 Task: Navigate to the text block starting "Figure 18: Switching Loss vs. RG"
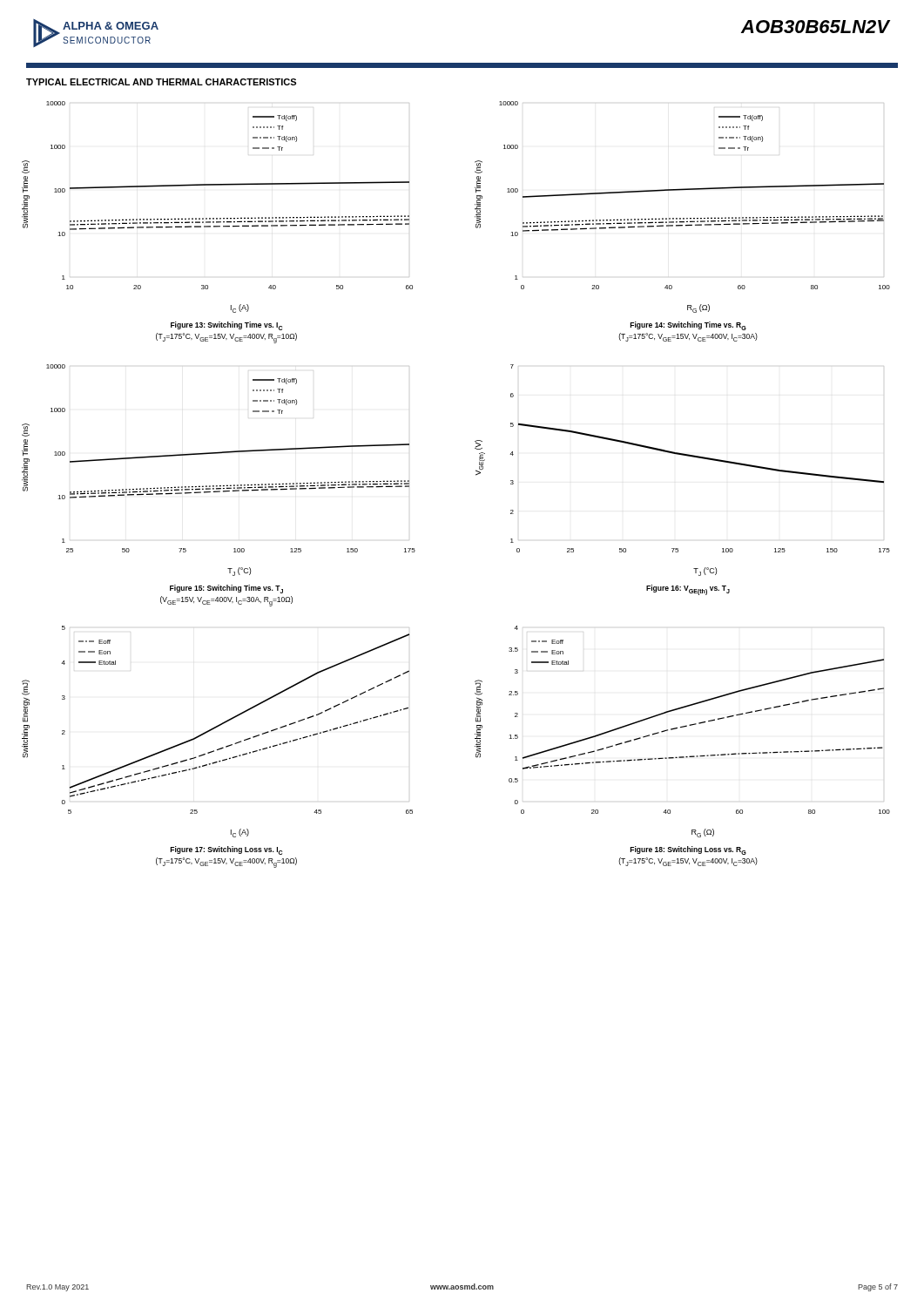(x=688, y=856)
